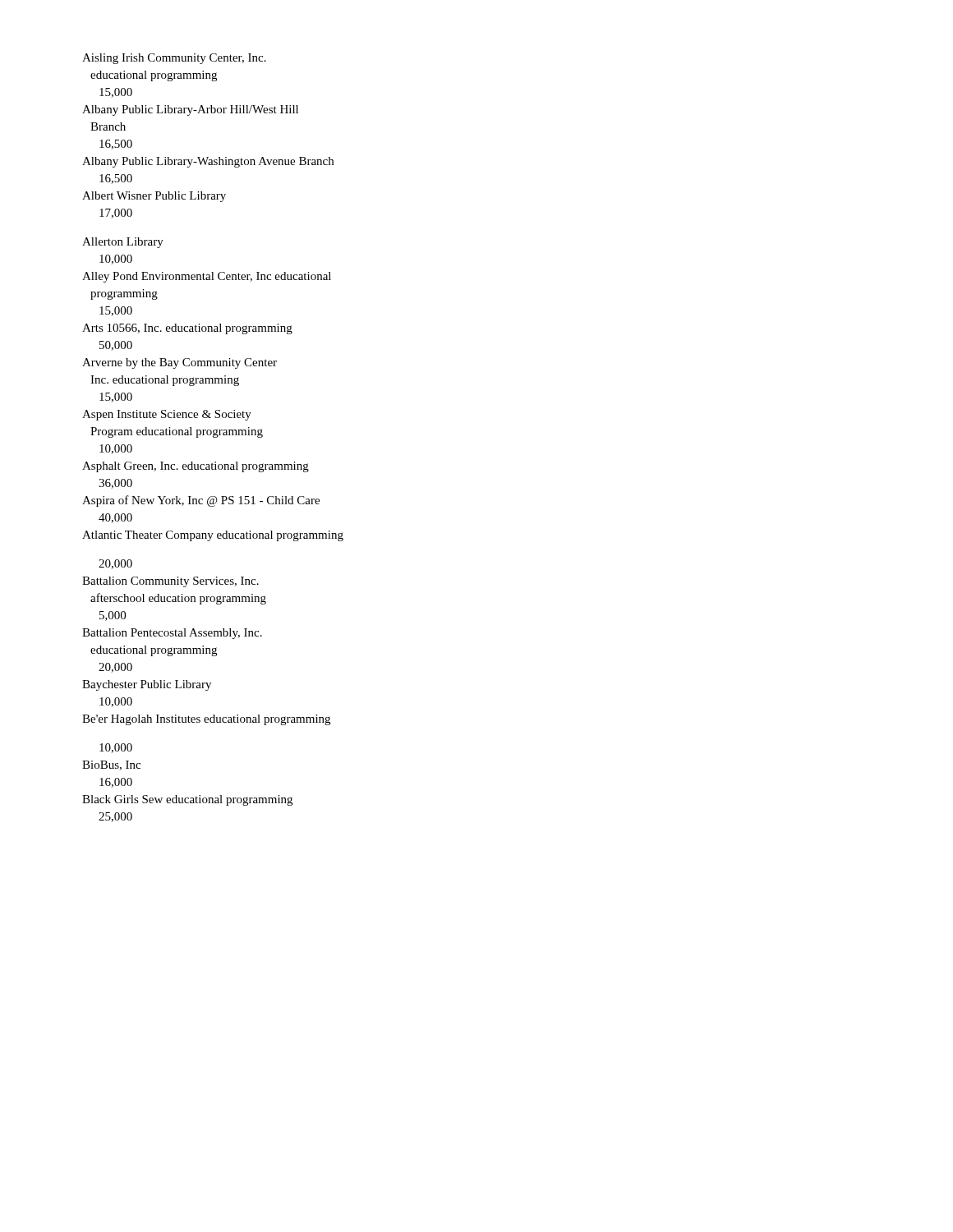The width and height of the screenshot is (953, 1232).
Task: Find the block on this page that starts "Alley Pond Environmental Center,"
Action: pyautogui.click(x=207, y=277)
